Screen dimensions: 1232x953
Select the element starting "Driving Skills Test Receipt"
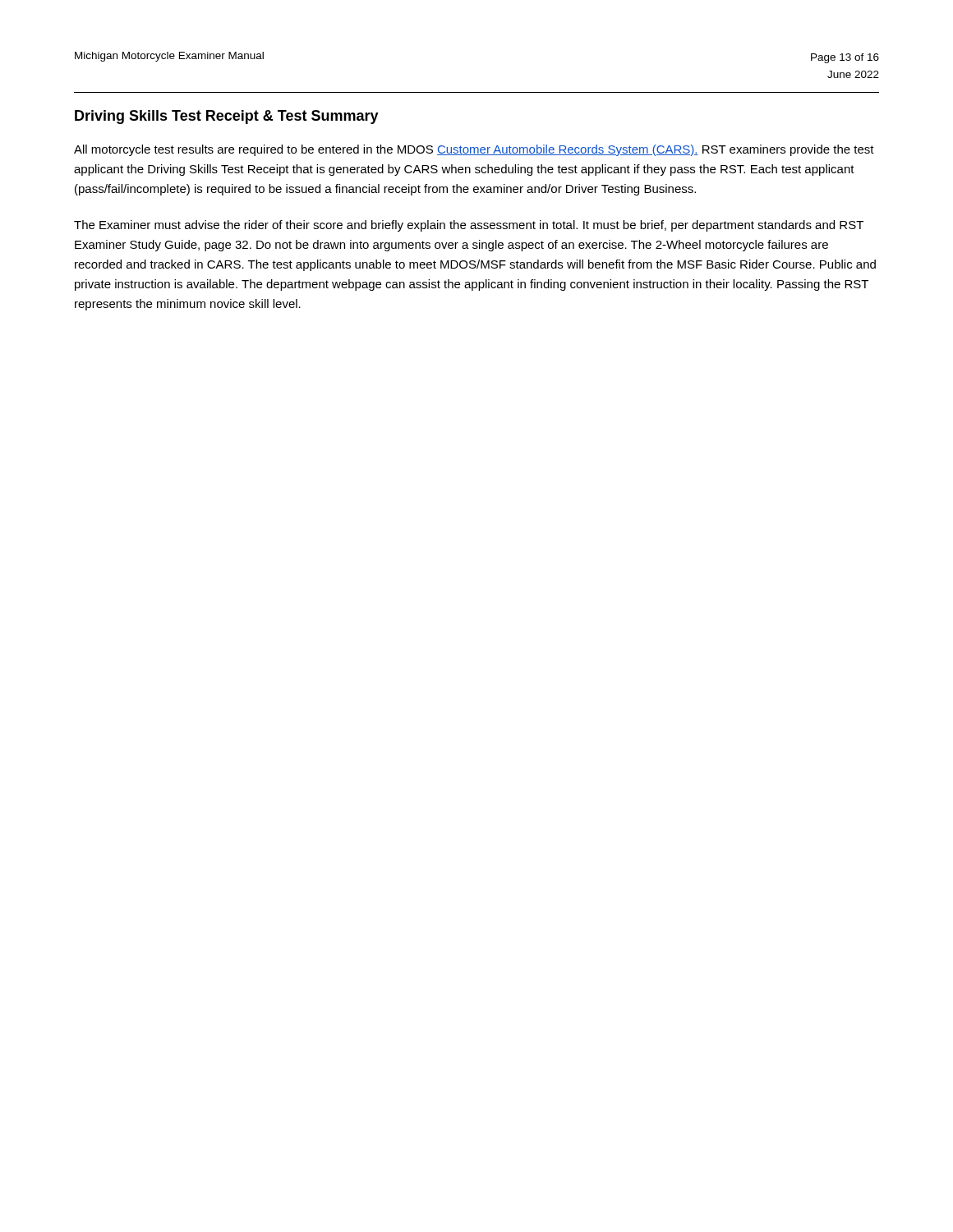pos(226,116)
